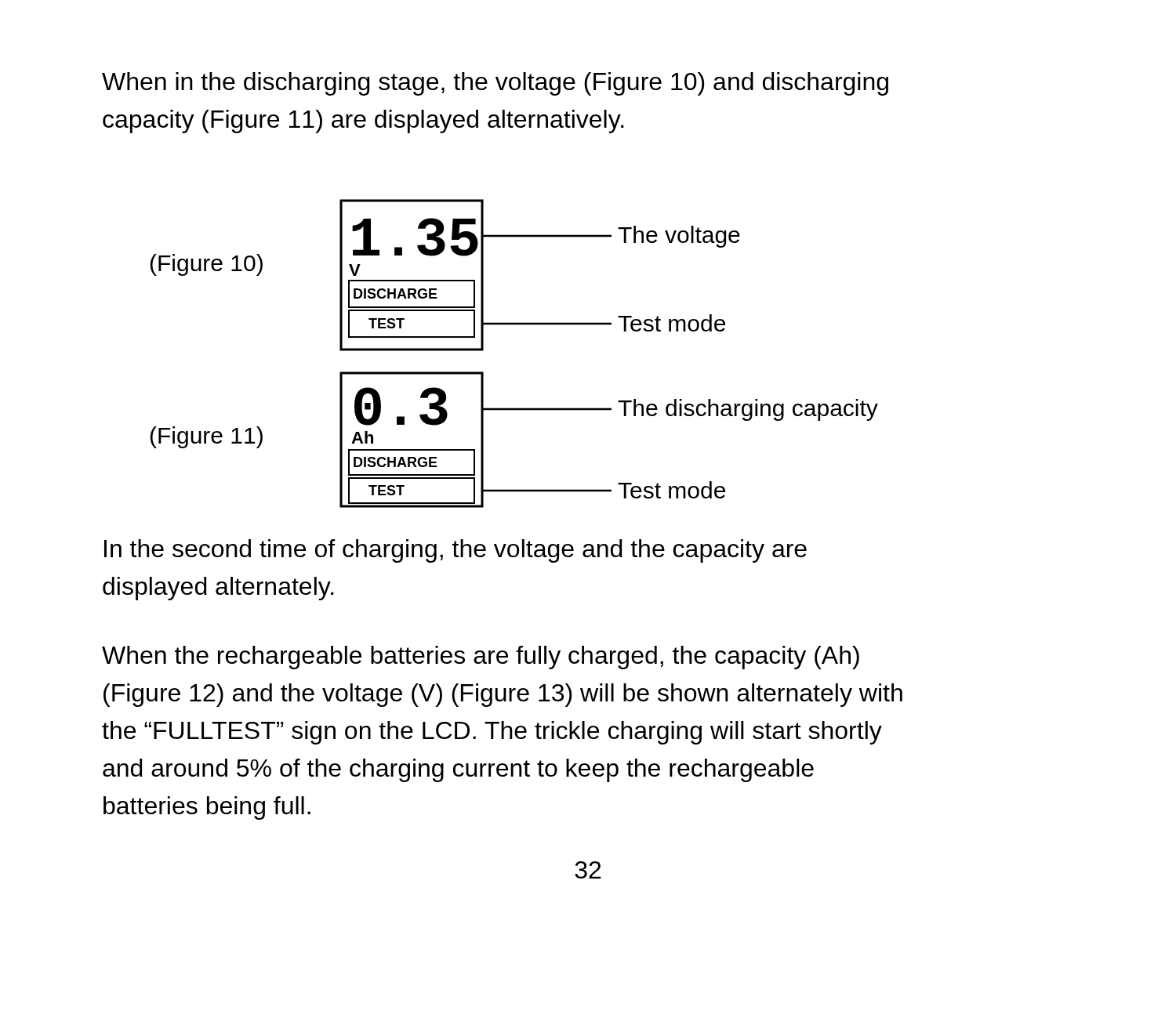
Task: Select the passage starting "In the second time of charging,"
Action: (455, 567)
